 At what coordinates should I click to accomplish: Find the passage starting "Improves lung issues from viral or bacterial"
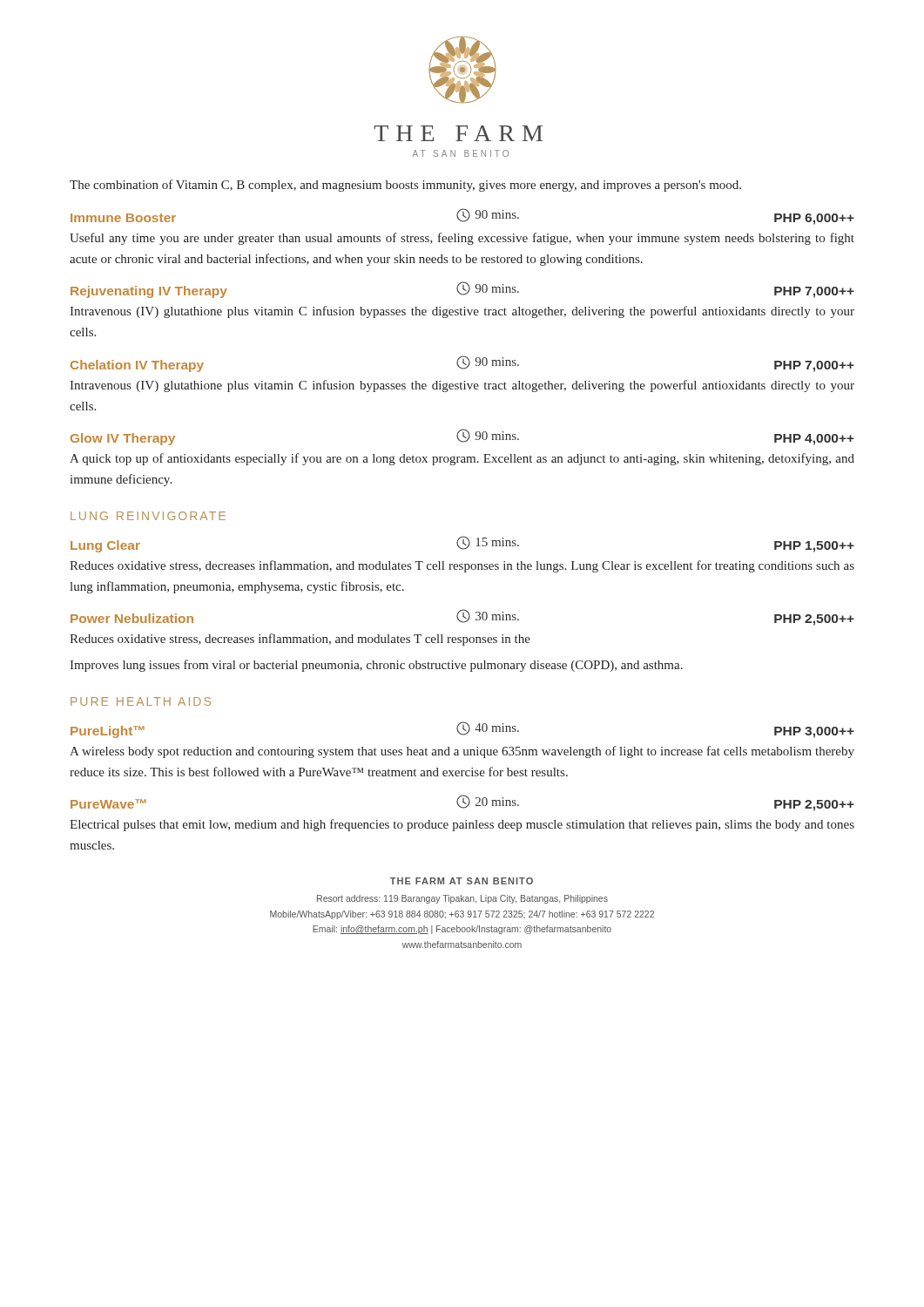coord(376,665)
